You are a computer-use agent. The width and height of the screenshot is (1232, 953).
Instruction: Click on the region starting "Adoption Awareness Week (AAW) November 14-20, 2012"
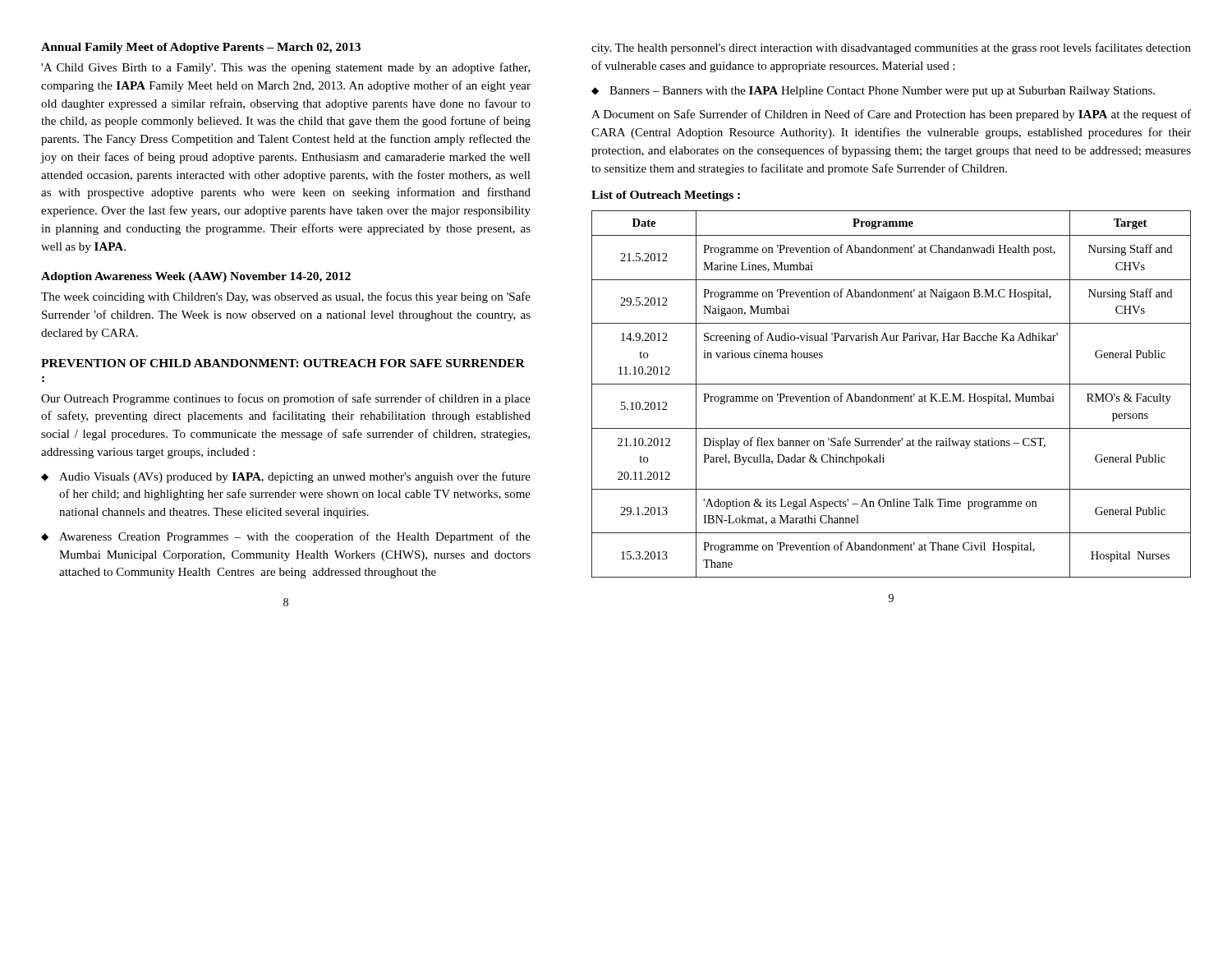pos(196,276)
